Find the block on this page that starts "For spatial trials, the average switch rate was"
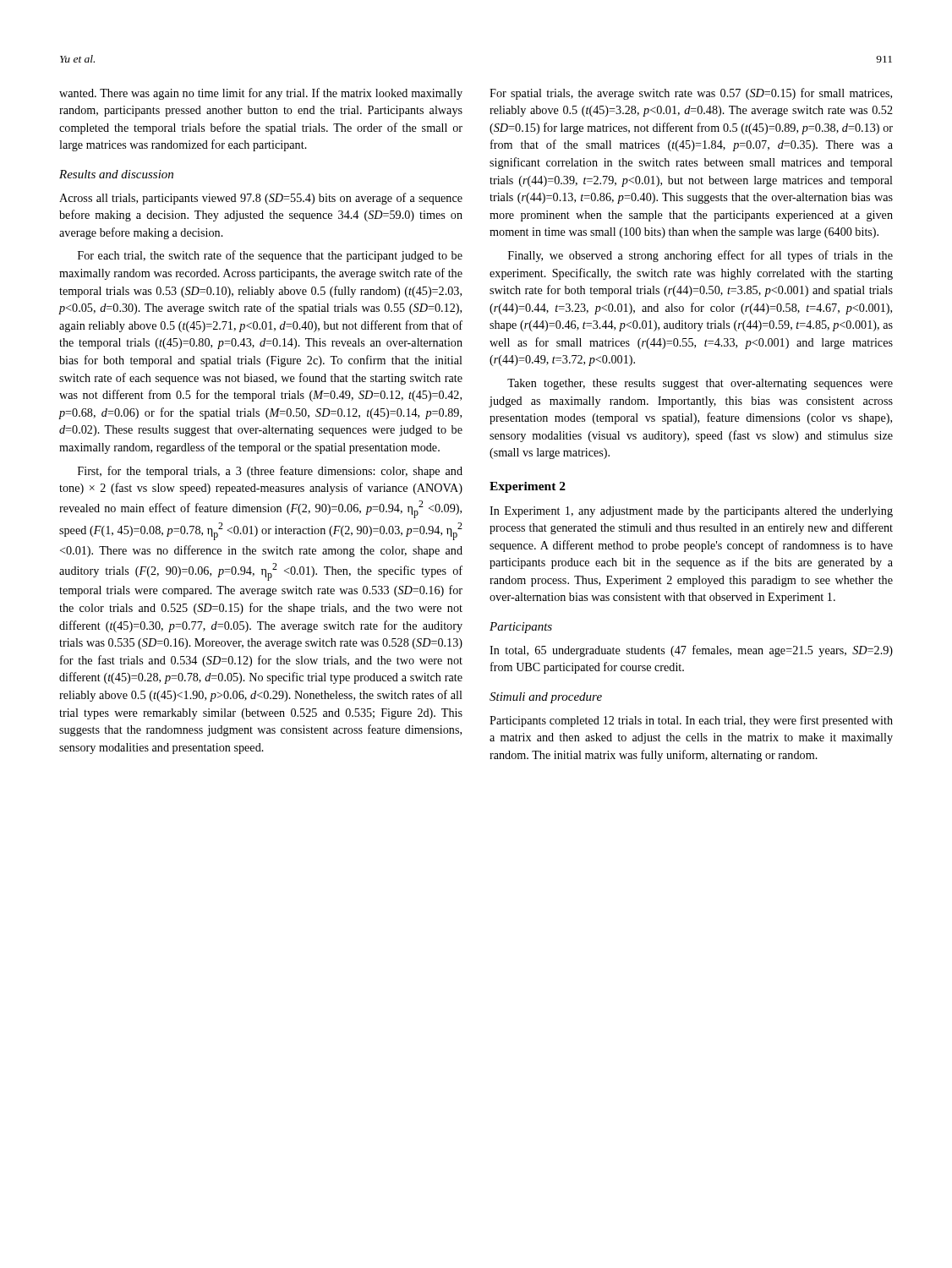The image size is (952, 1268). 691,424
